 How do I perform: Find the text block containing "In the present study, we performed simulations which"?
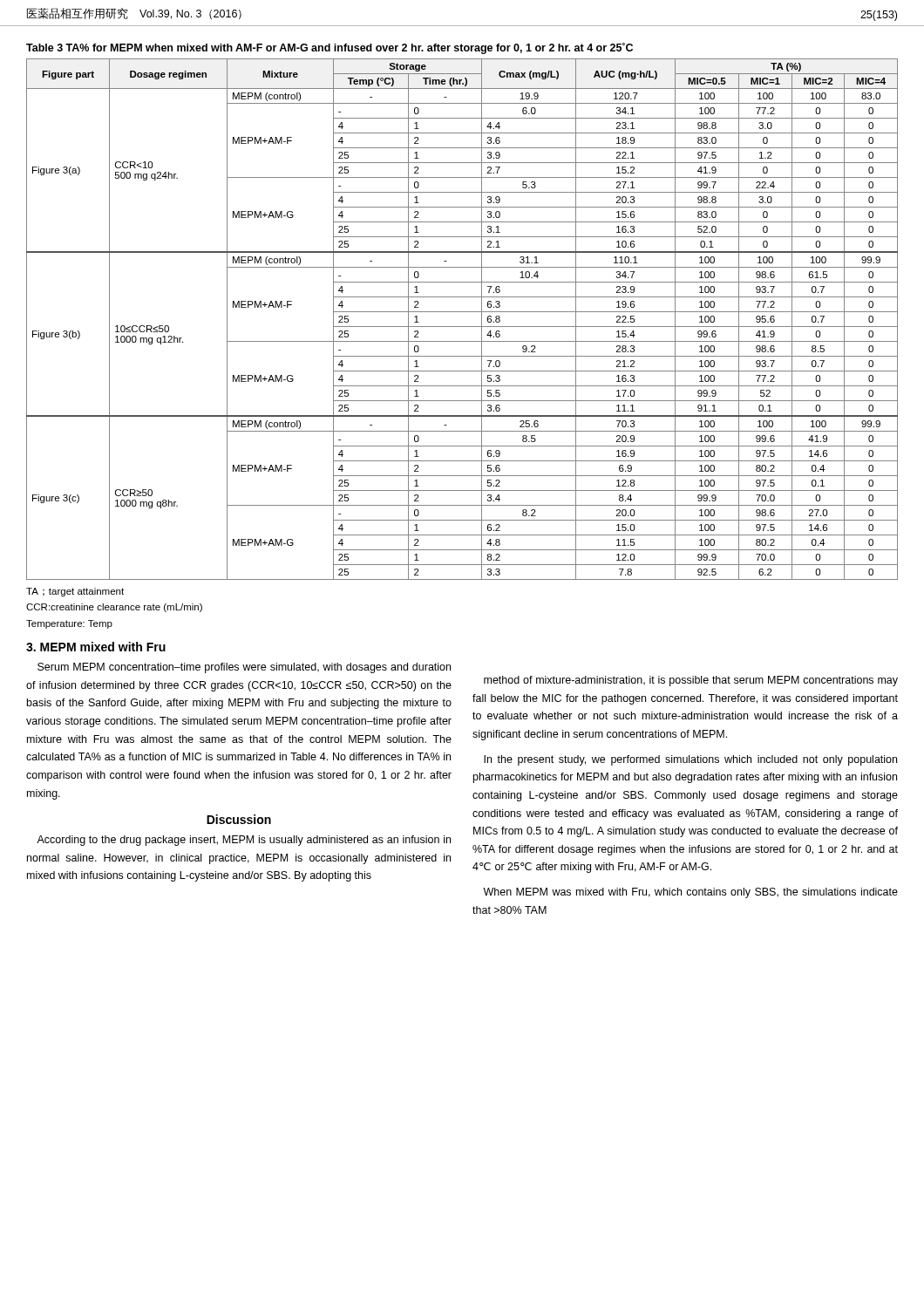pyautogui.click(x=685, y=813)
